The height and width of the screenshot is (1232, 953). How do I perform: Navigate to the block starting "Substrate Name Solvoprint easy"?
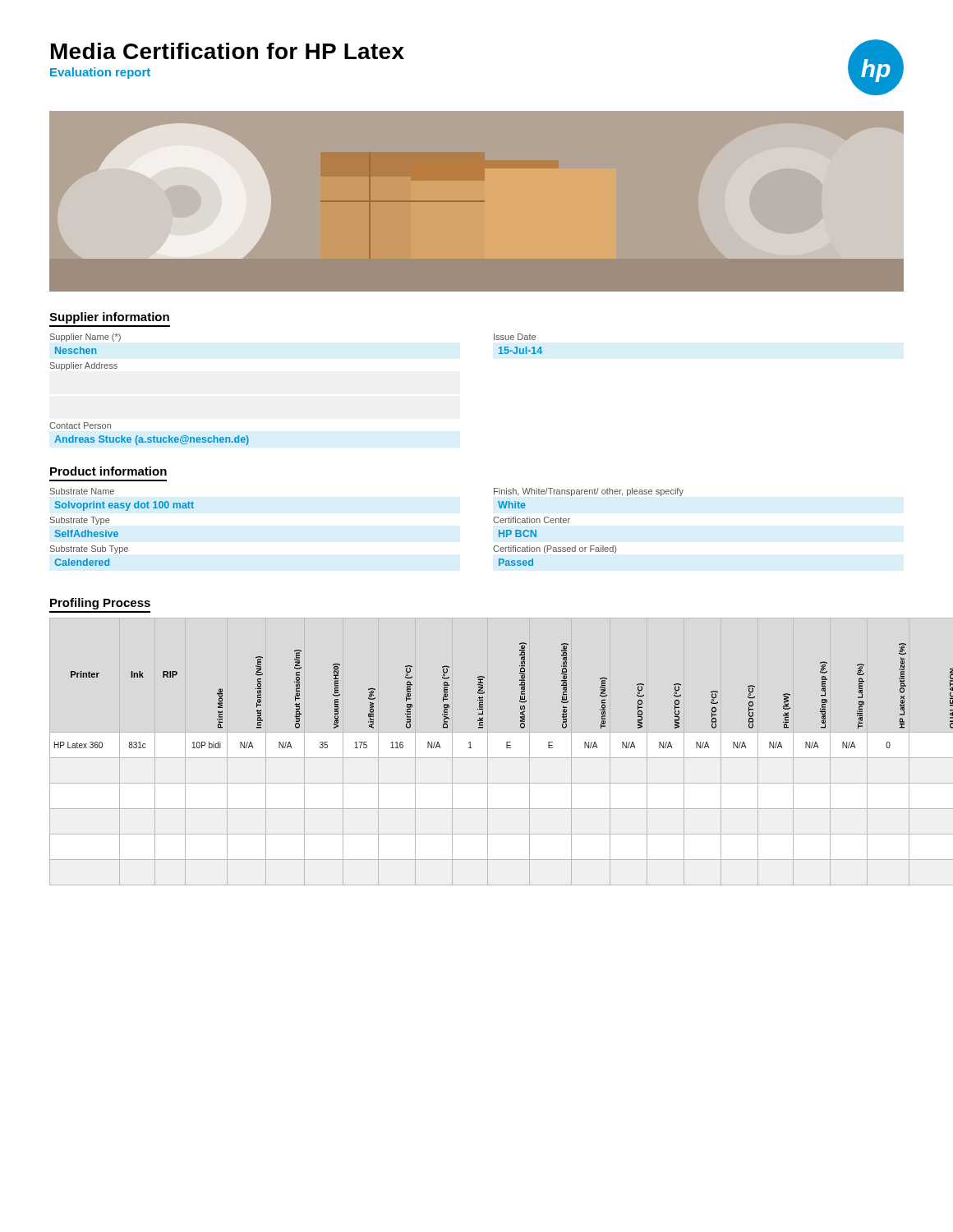tap(82, 491)
